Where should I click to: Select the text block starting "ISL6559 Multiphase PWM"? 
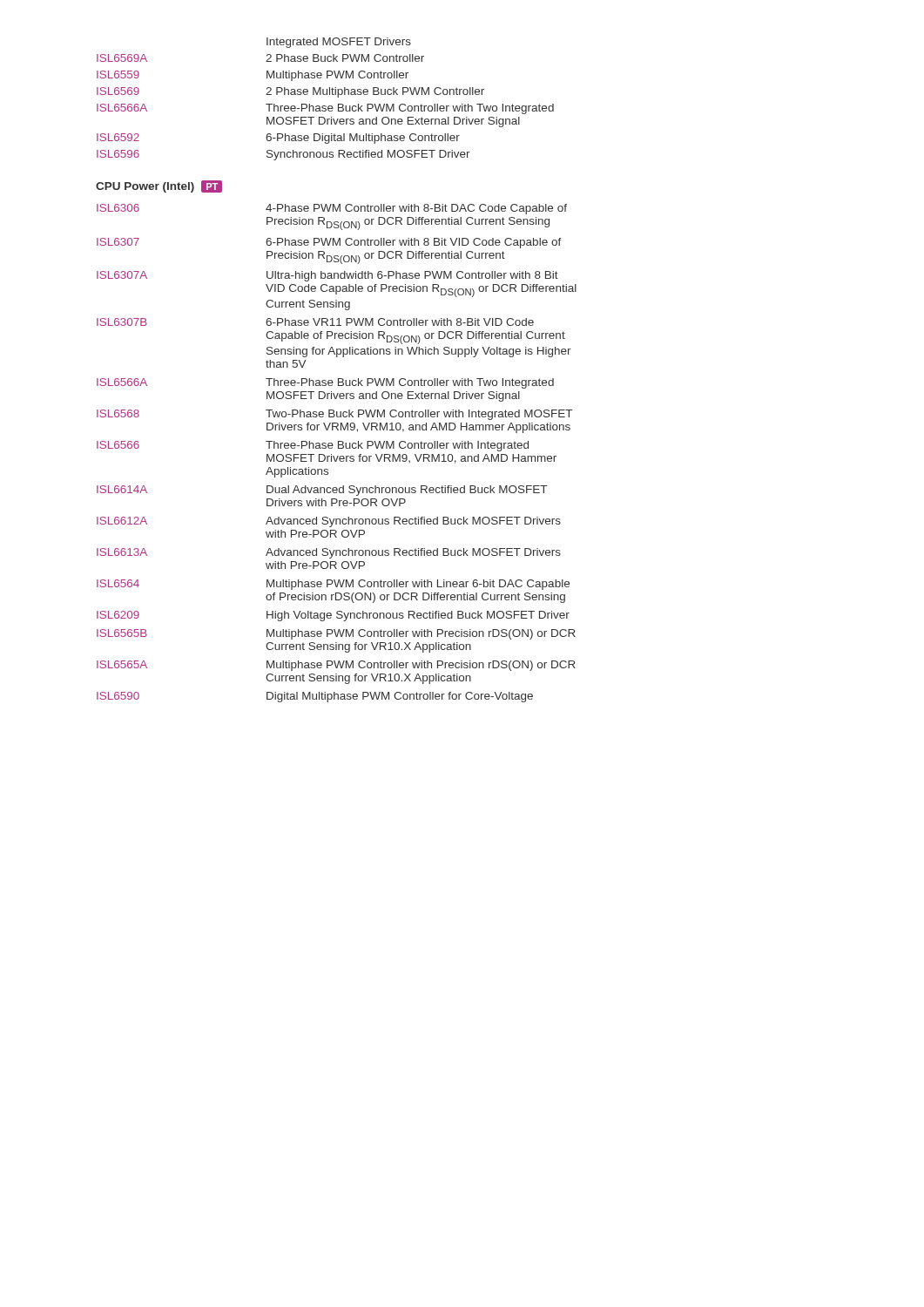(x=115, y=76)
